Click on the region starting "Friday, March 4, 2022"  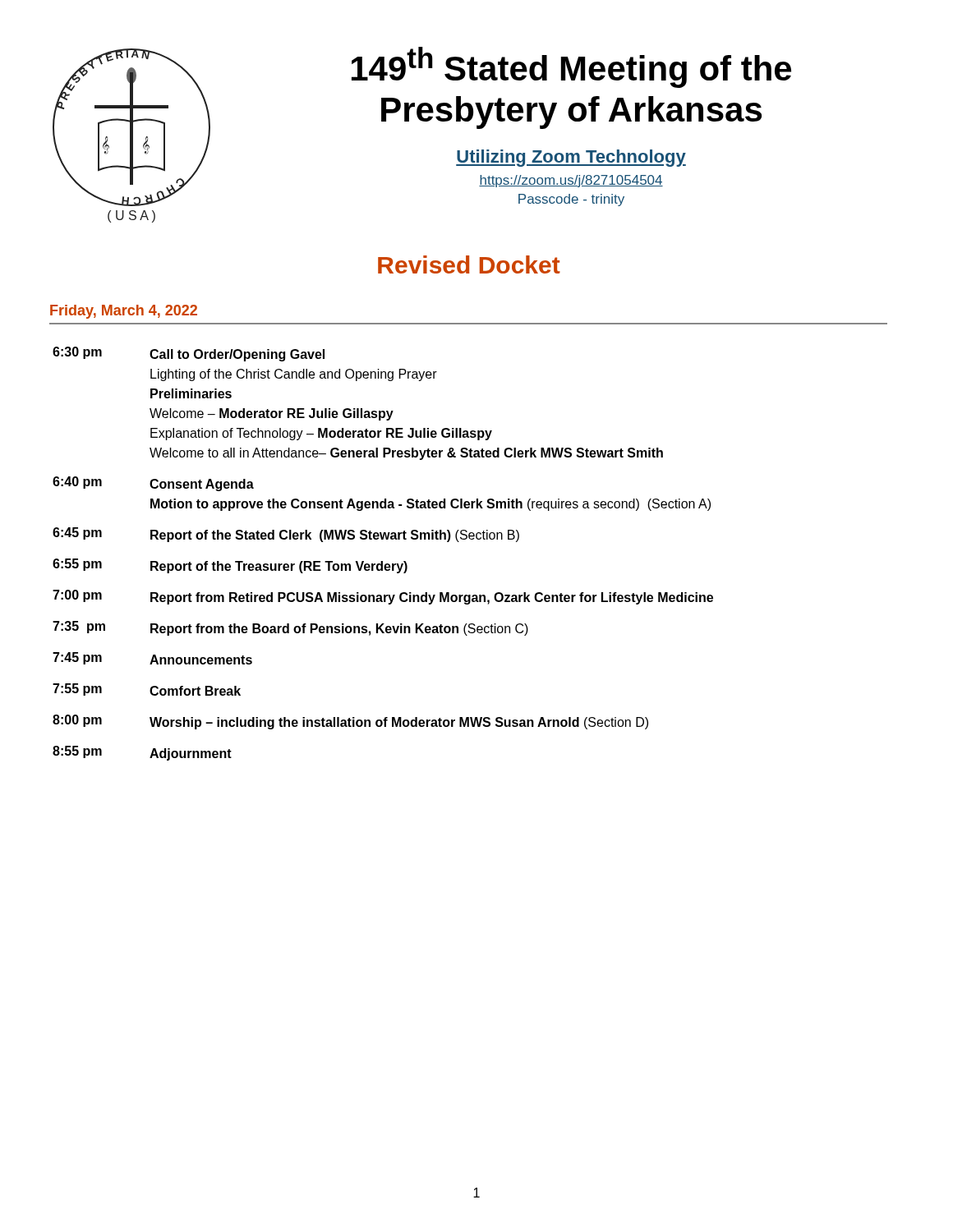pos(468,313)
